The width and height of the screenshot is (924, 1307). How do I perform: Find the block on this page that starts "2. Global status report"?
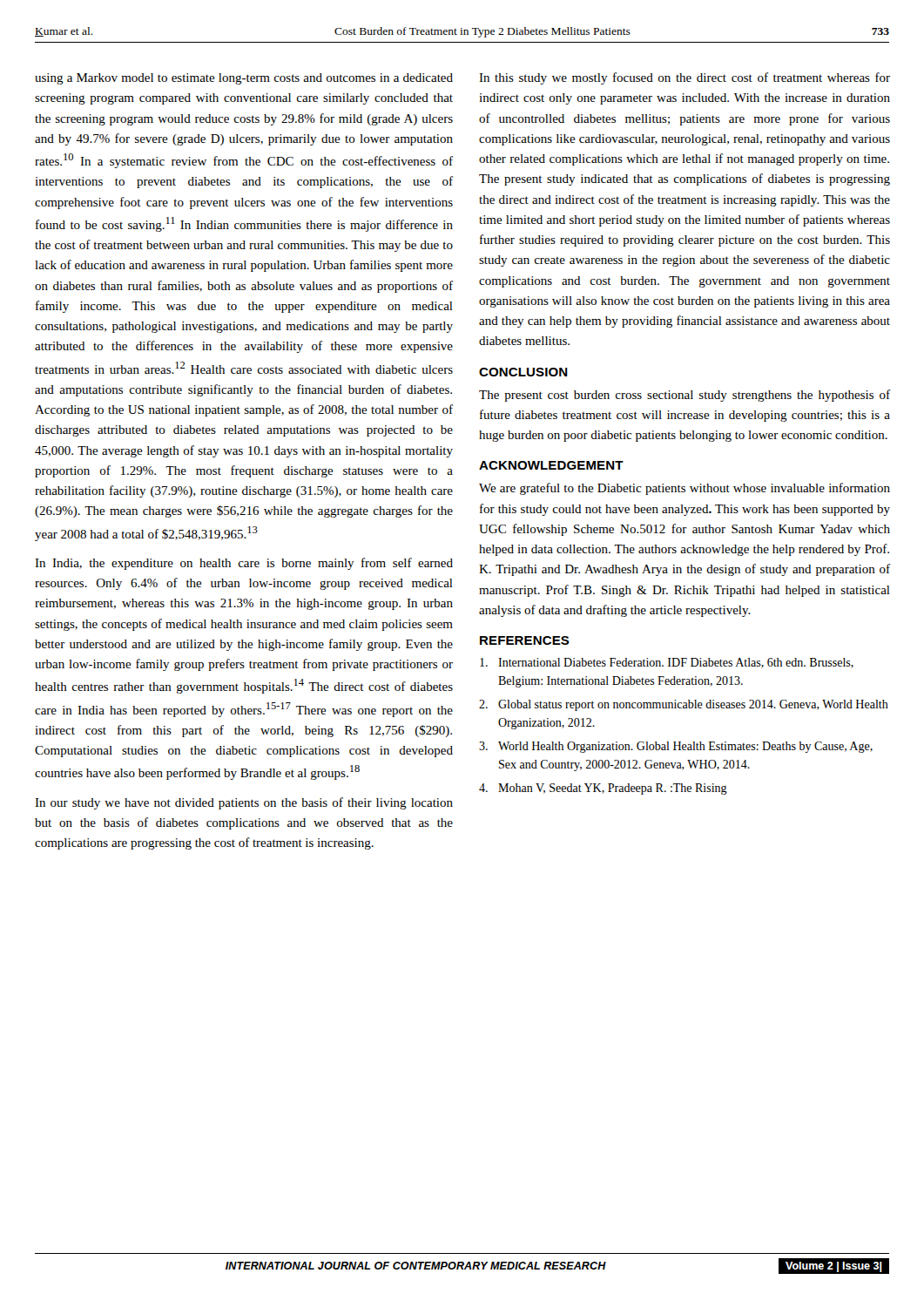coord(684,714)
